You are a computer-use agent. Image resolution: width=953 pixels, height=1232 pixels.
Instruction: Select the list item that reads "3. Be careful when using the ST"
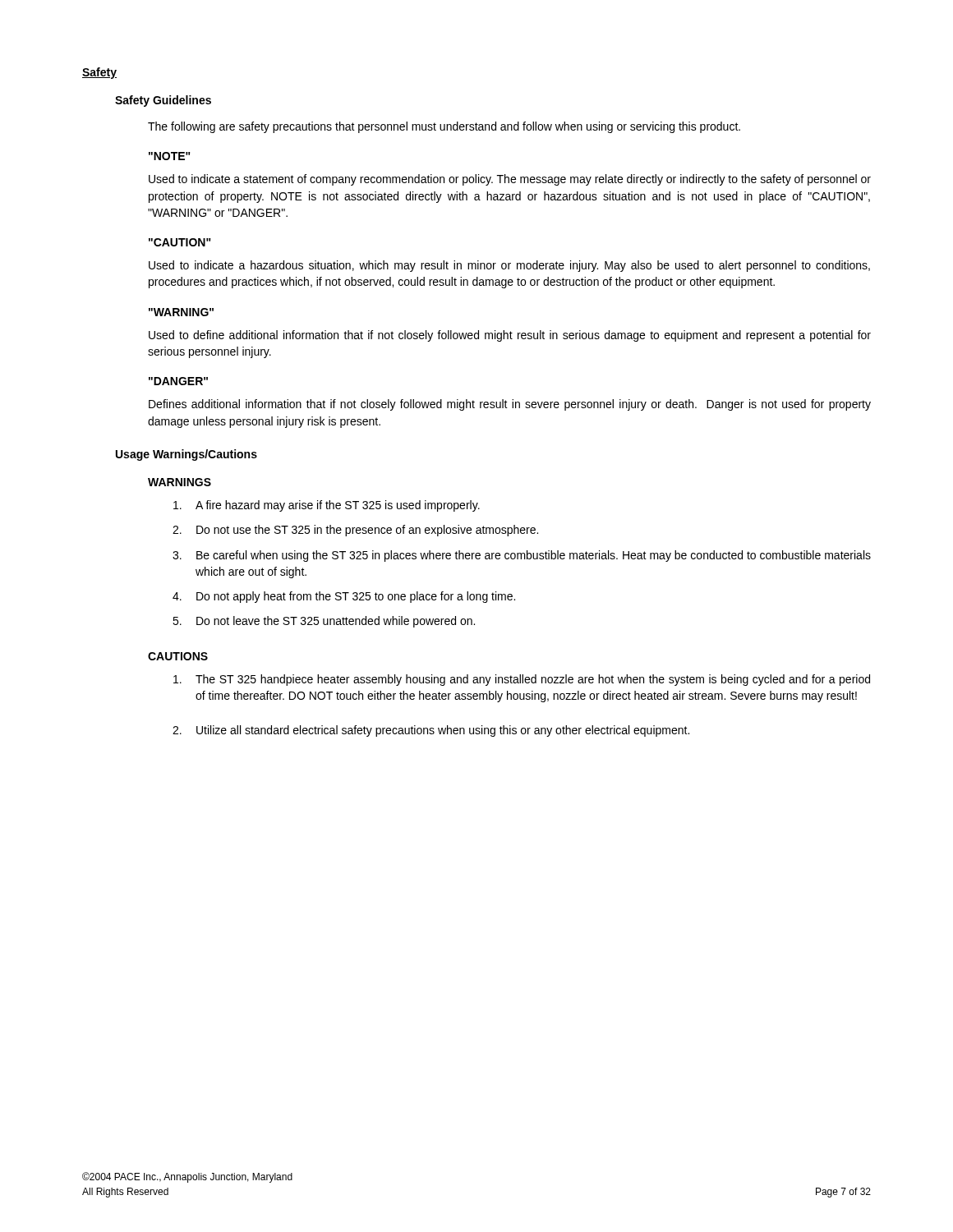point(522,563)
